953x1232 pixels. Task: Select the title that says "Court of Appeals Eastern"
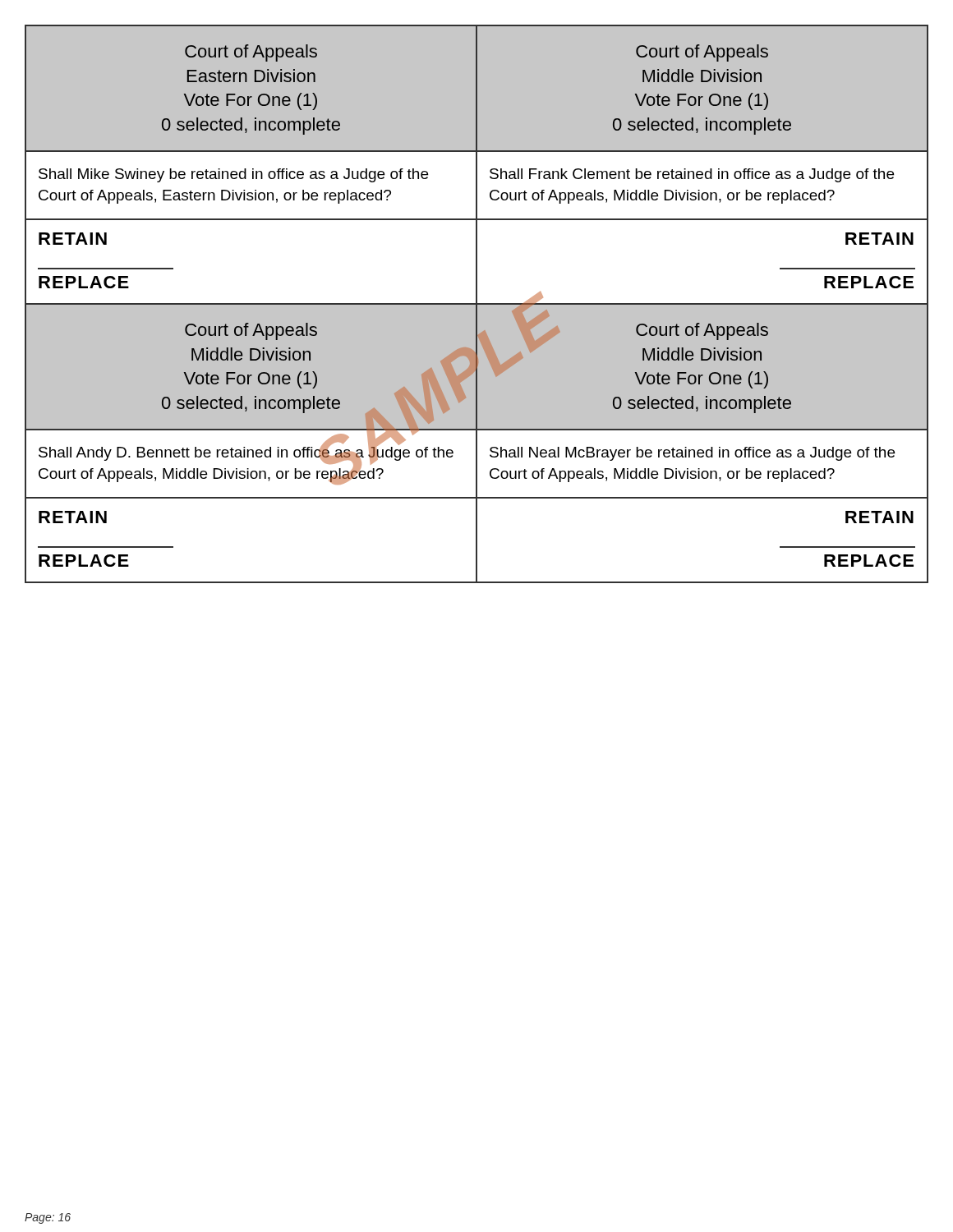(251, 88)
